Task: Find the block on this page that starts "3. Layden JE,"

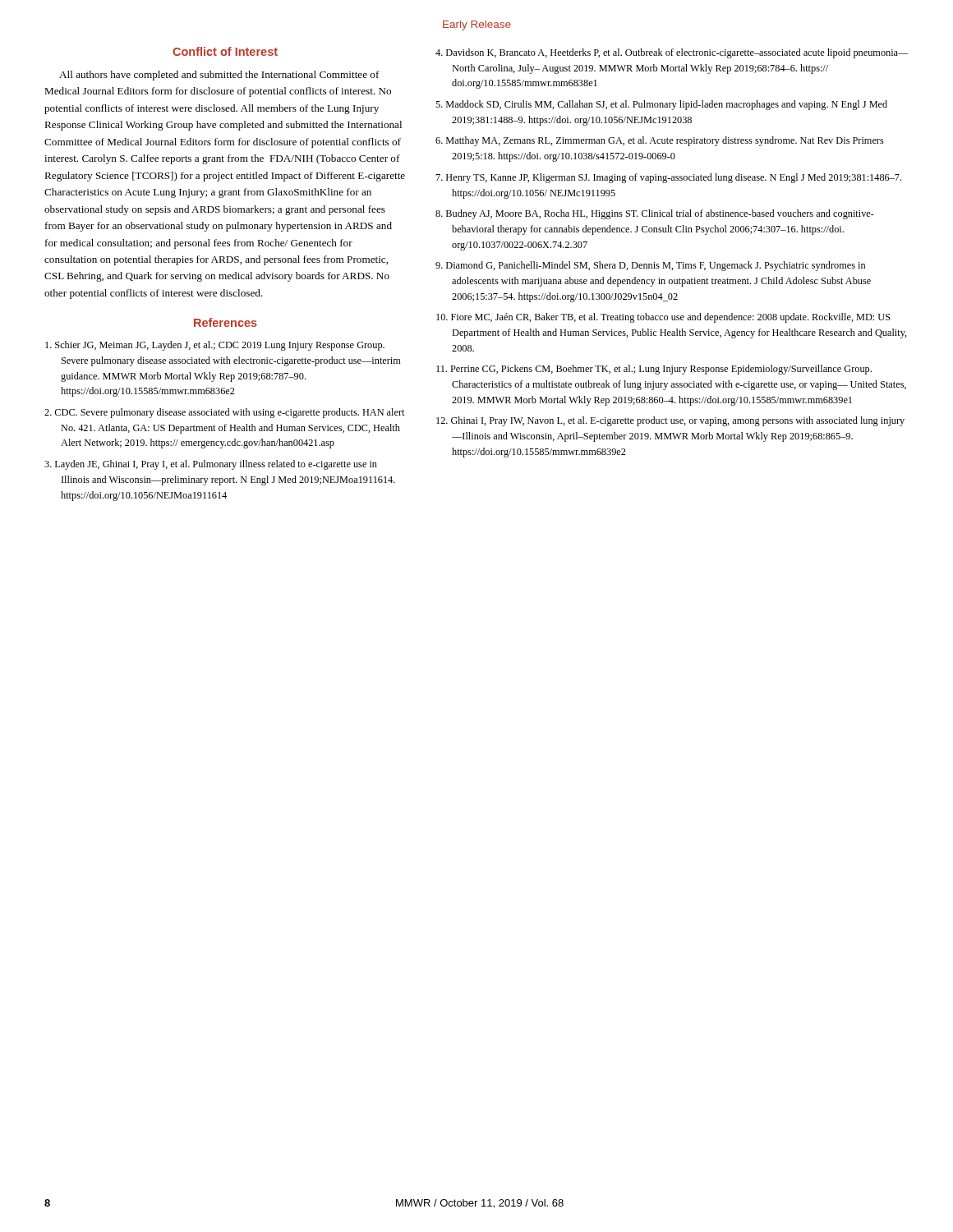Action: [220, 480]
